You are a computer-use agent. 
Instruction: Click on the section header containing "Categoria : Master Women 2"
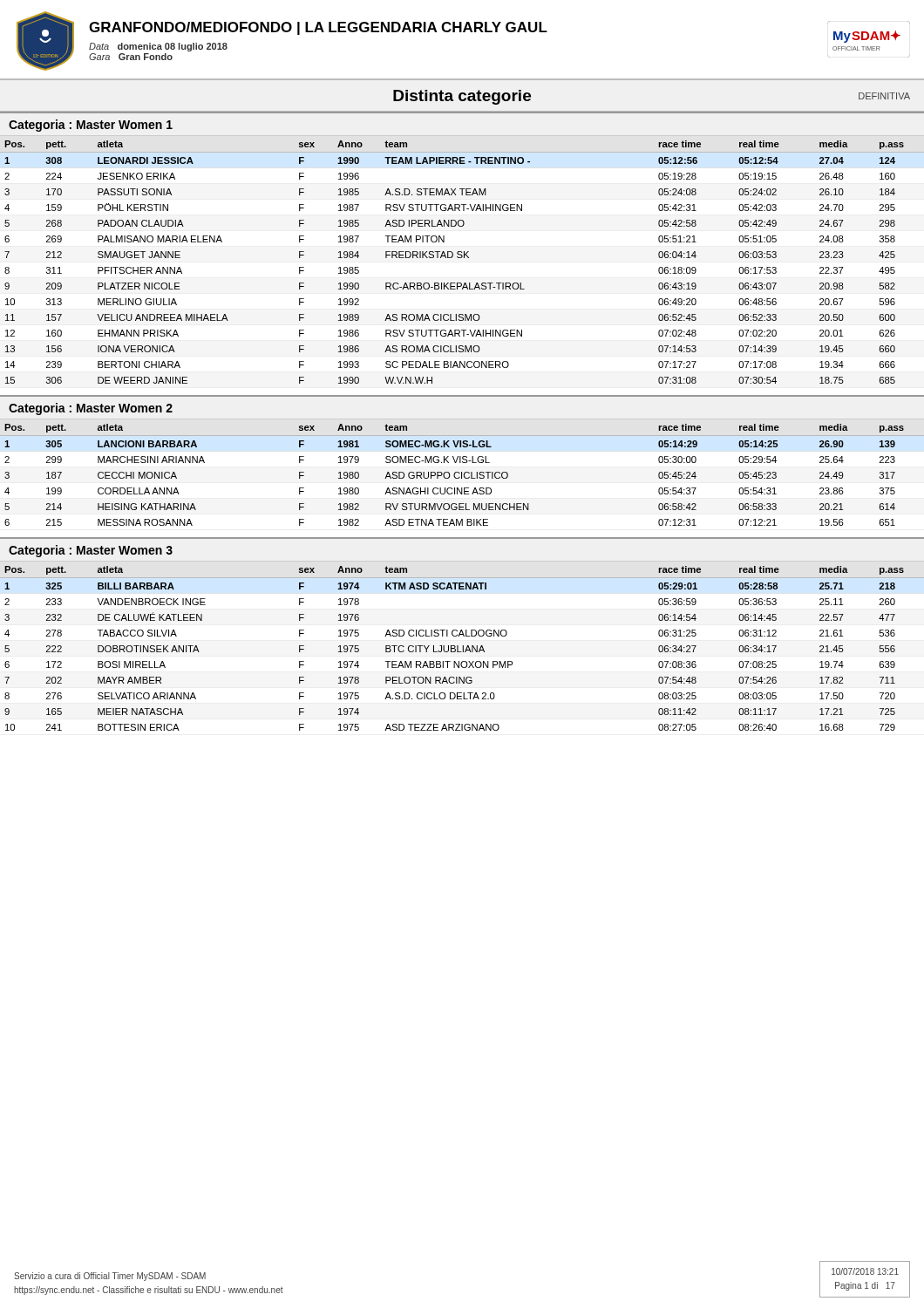click(91, 408)
